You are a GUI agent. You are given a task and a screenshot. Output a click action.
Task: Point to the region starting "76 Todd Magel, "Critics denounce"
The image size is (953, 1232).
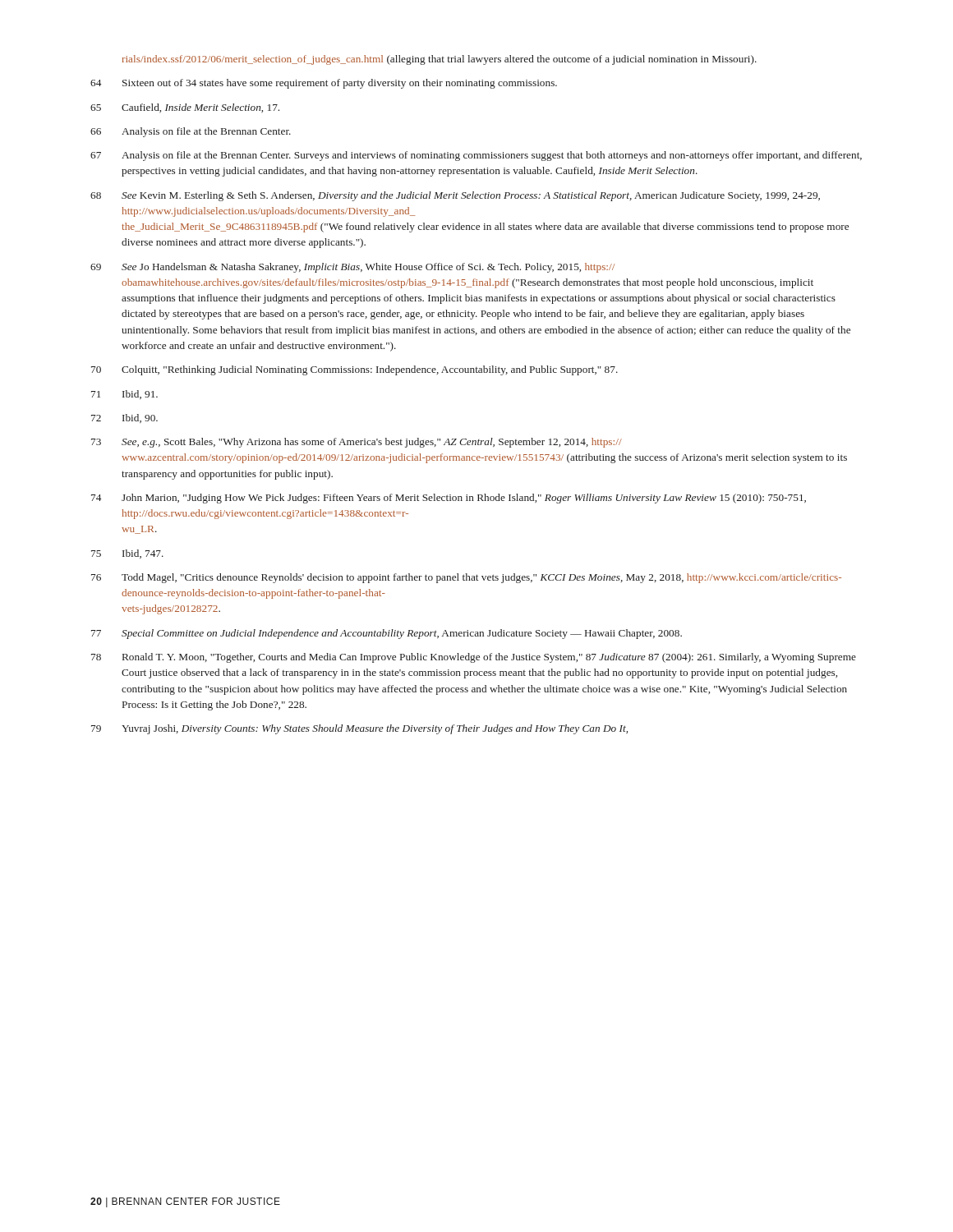coord(466,578)
